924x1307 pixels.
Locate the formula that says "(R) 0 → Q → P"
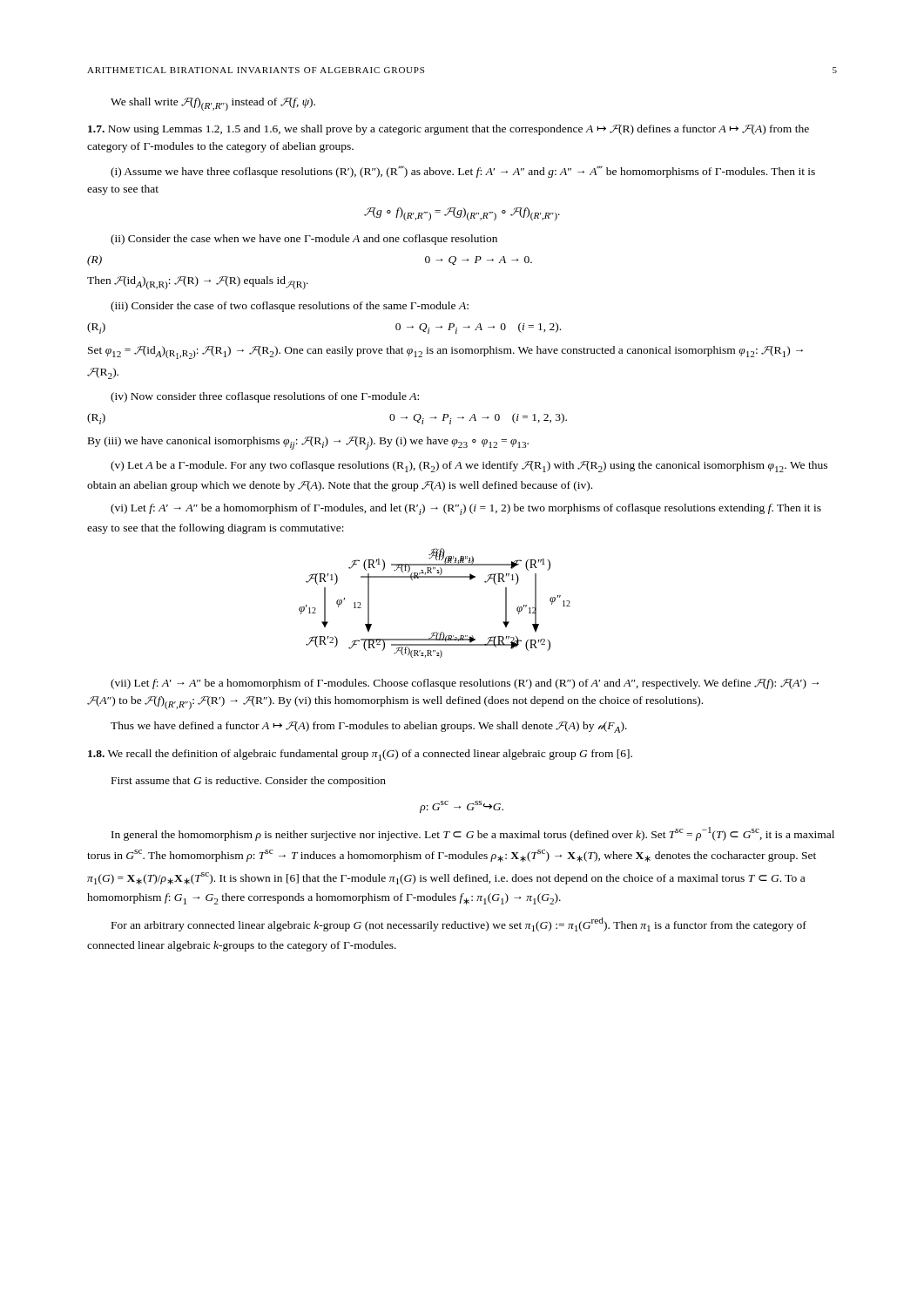coord(462,260)
